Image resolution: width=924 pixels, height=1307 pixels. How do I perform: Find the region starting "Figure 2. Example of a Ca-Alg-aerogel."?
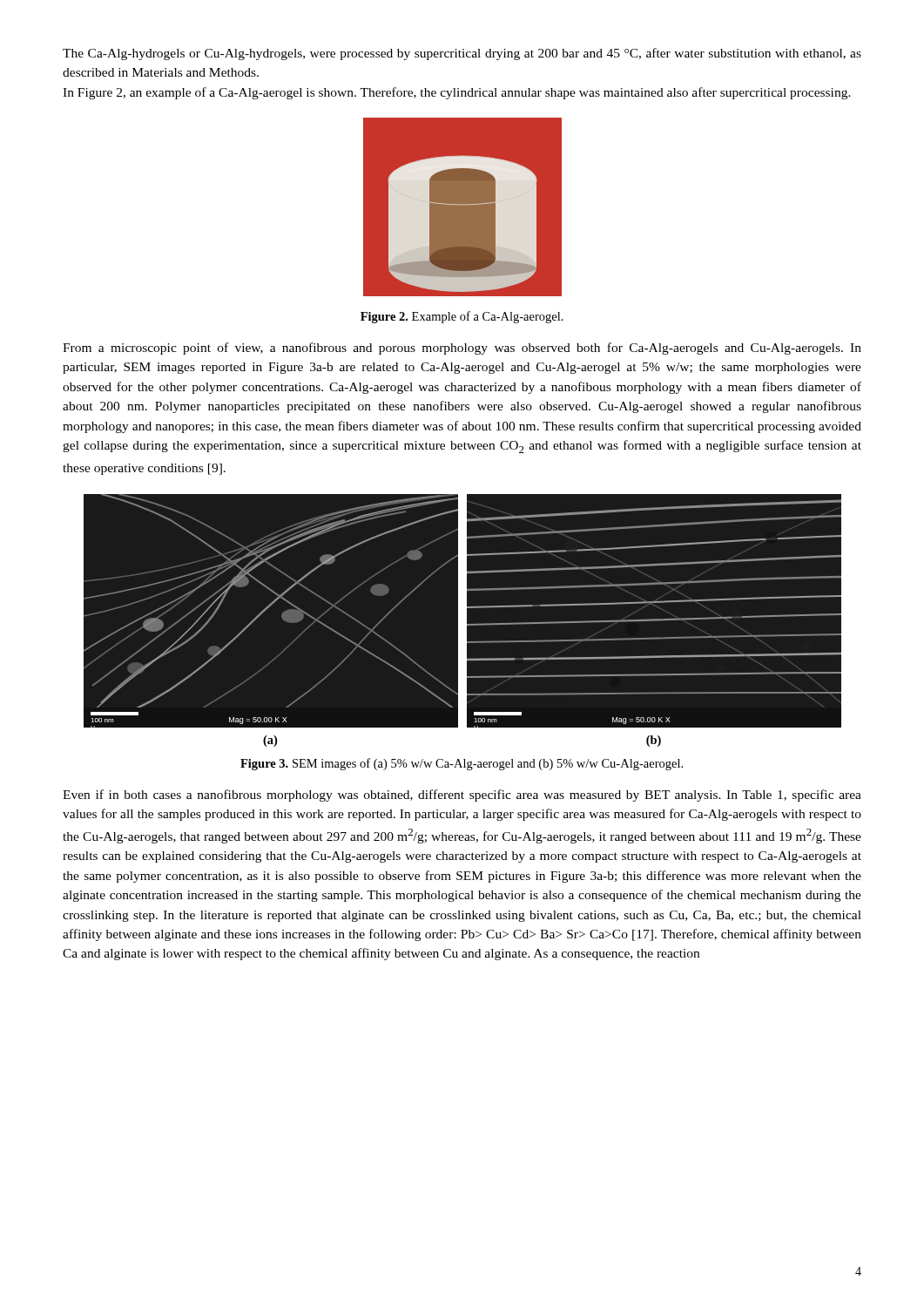(x=462, y=316)
